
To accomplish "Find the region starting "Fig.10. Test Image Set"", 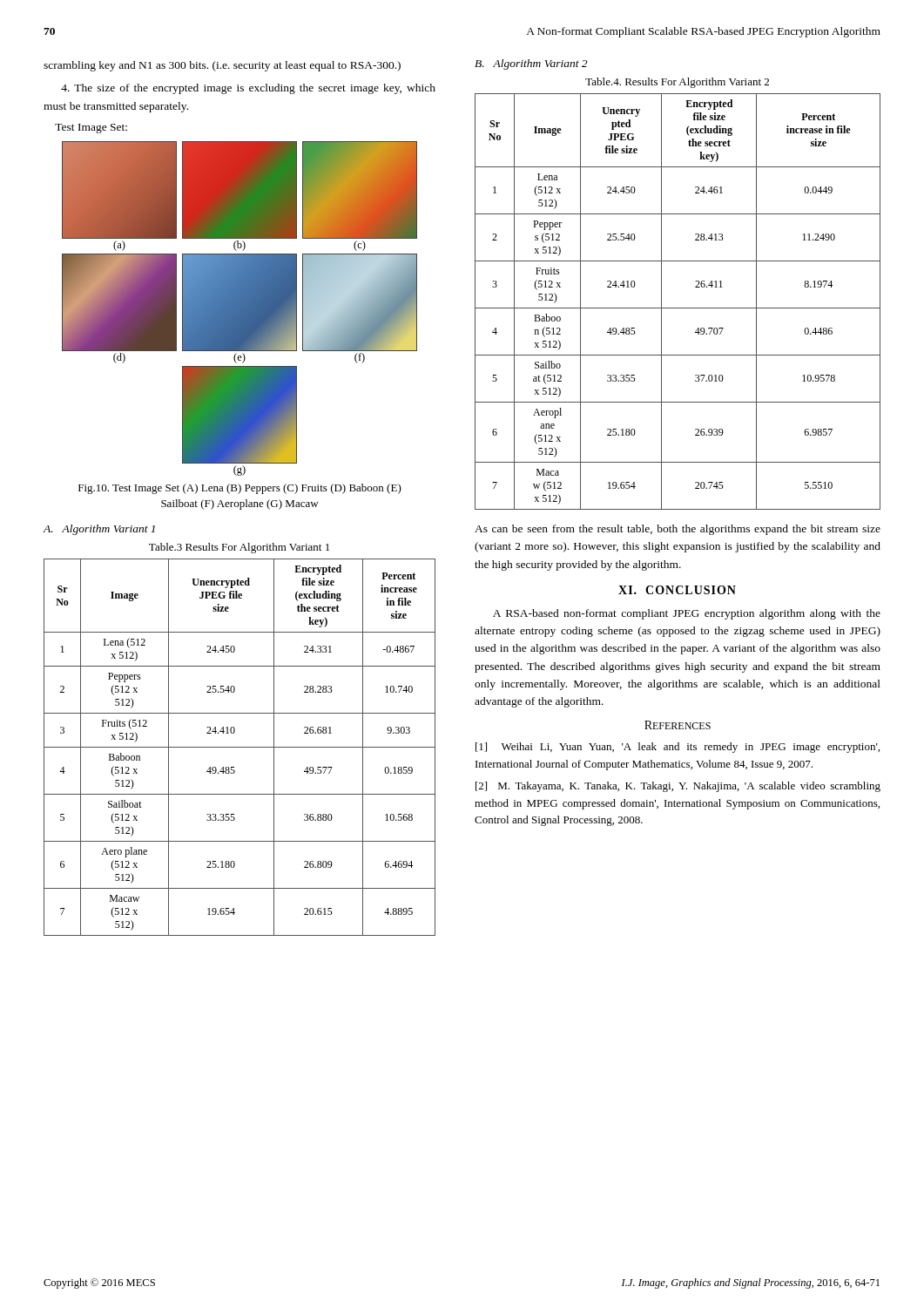I will (x=239, y=495).
